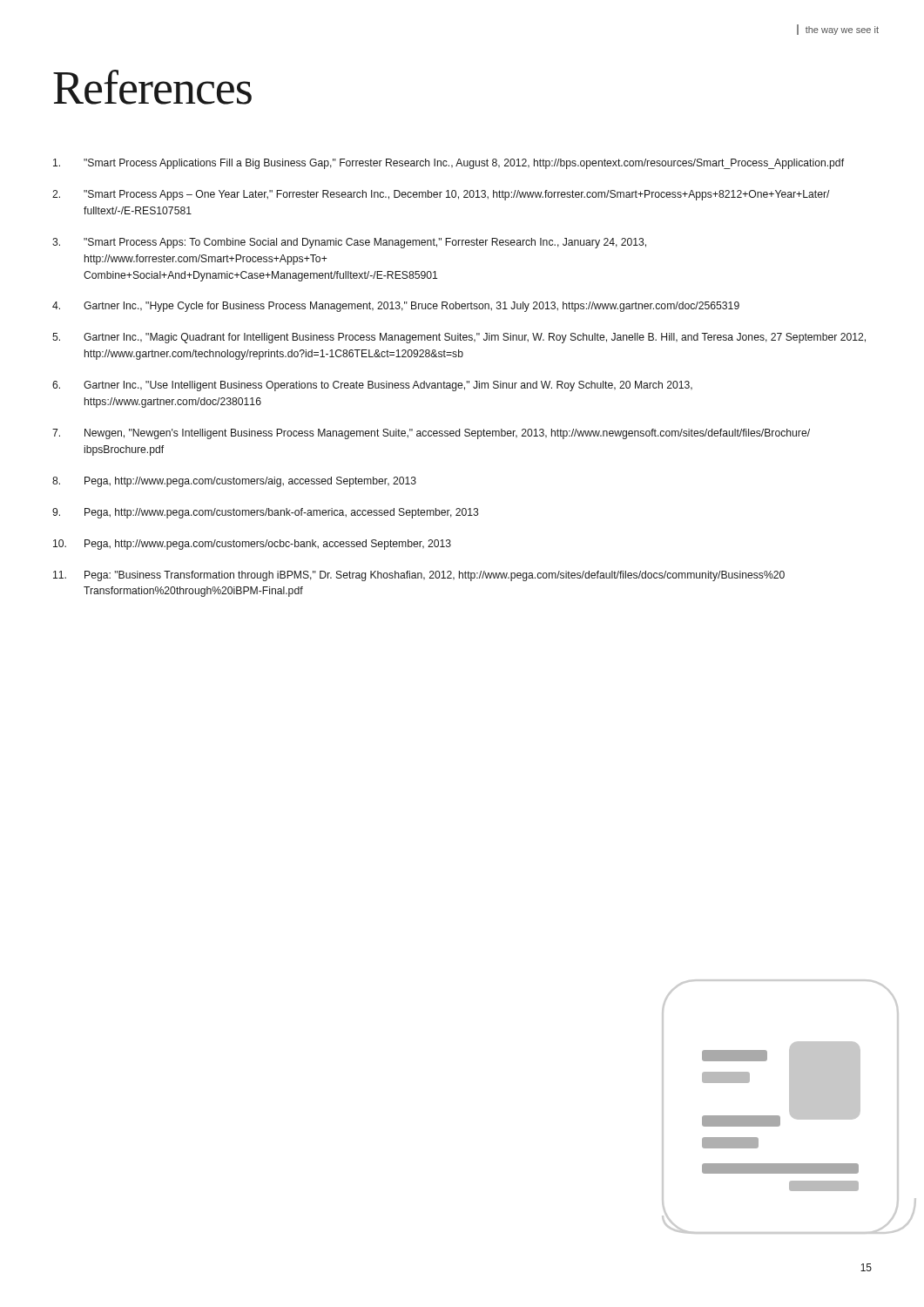Find the element starting "11. Pega: "Business Transformation through iBPMS," Dr. Setrag"
Viewport: 924px width, 1307px height.
coord(419,583)
